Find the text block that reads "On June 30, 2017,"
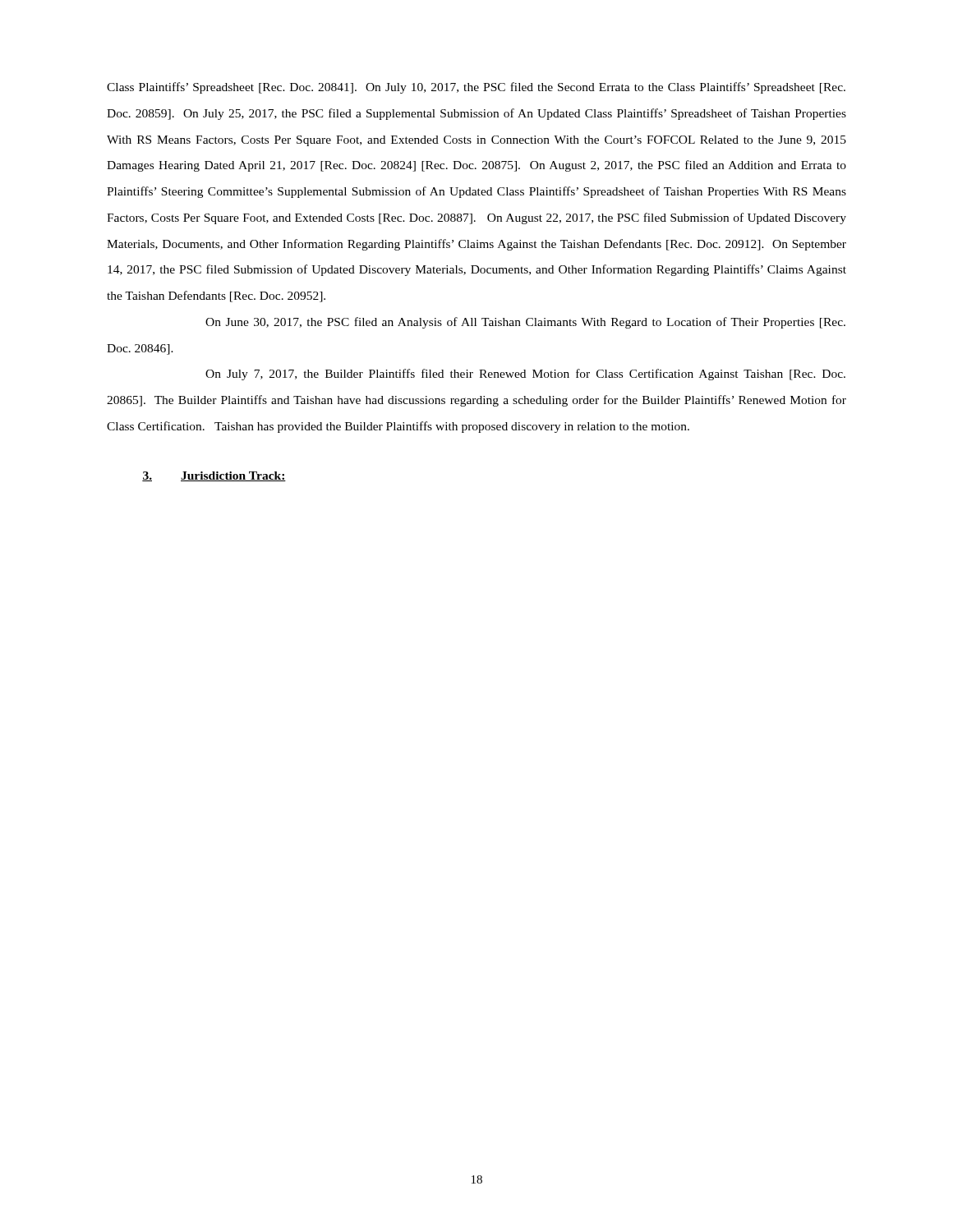This screenshot has width=953, height=1232. click(x=476, y=335)
